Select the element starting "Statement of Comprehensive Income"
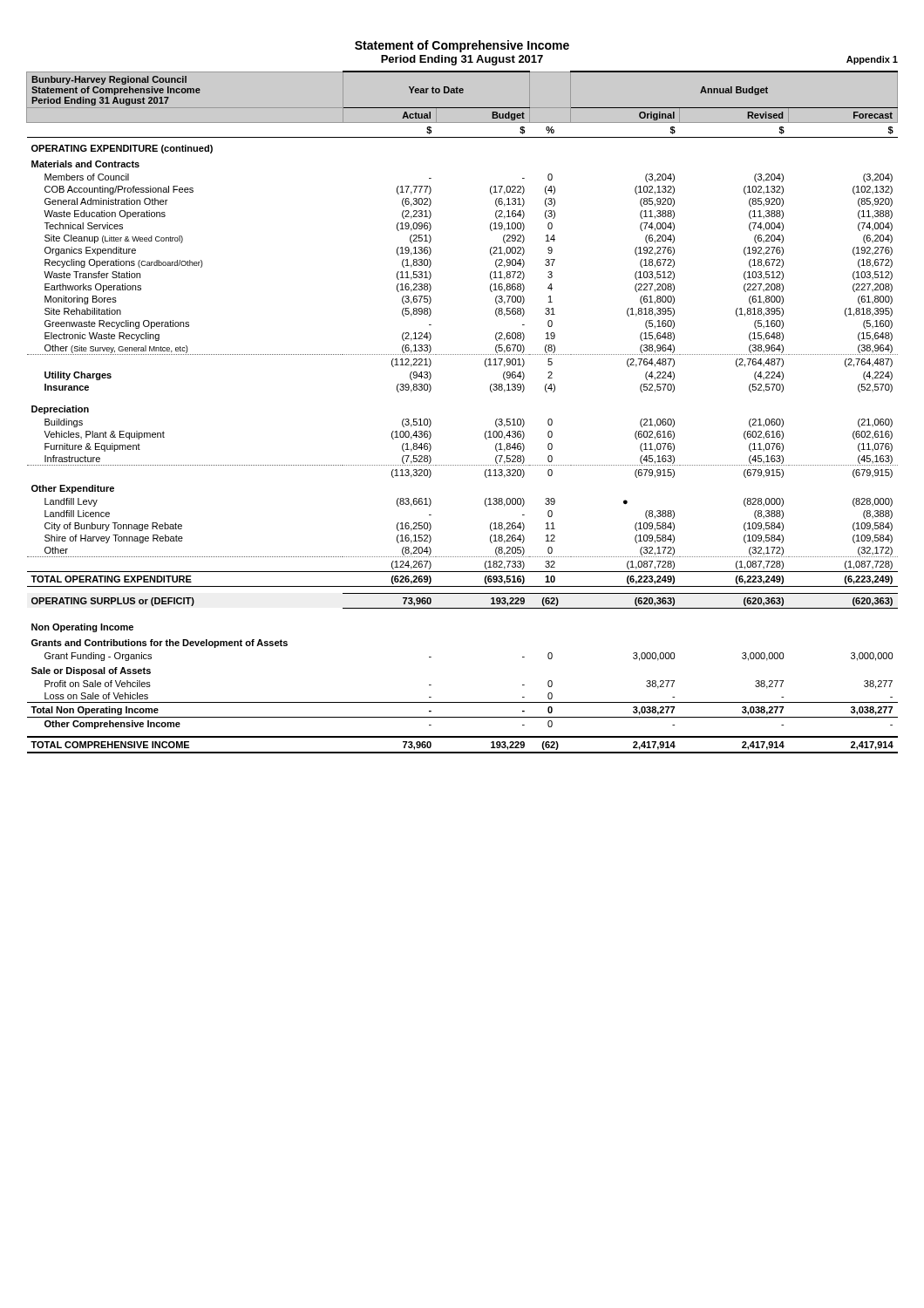Viewport: 924px width, 1308px height. coord(462,45)
